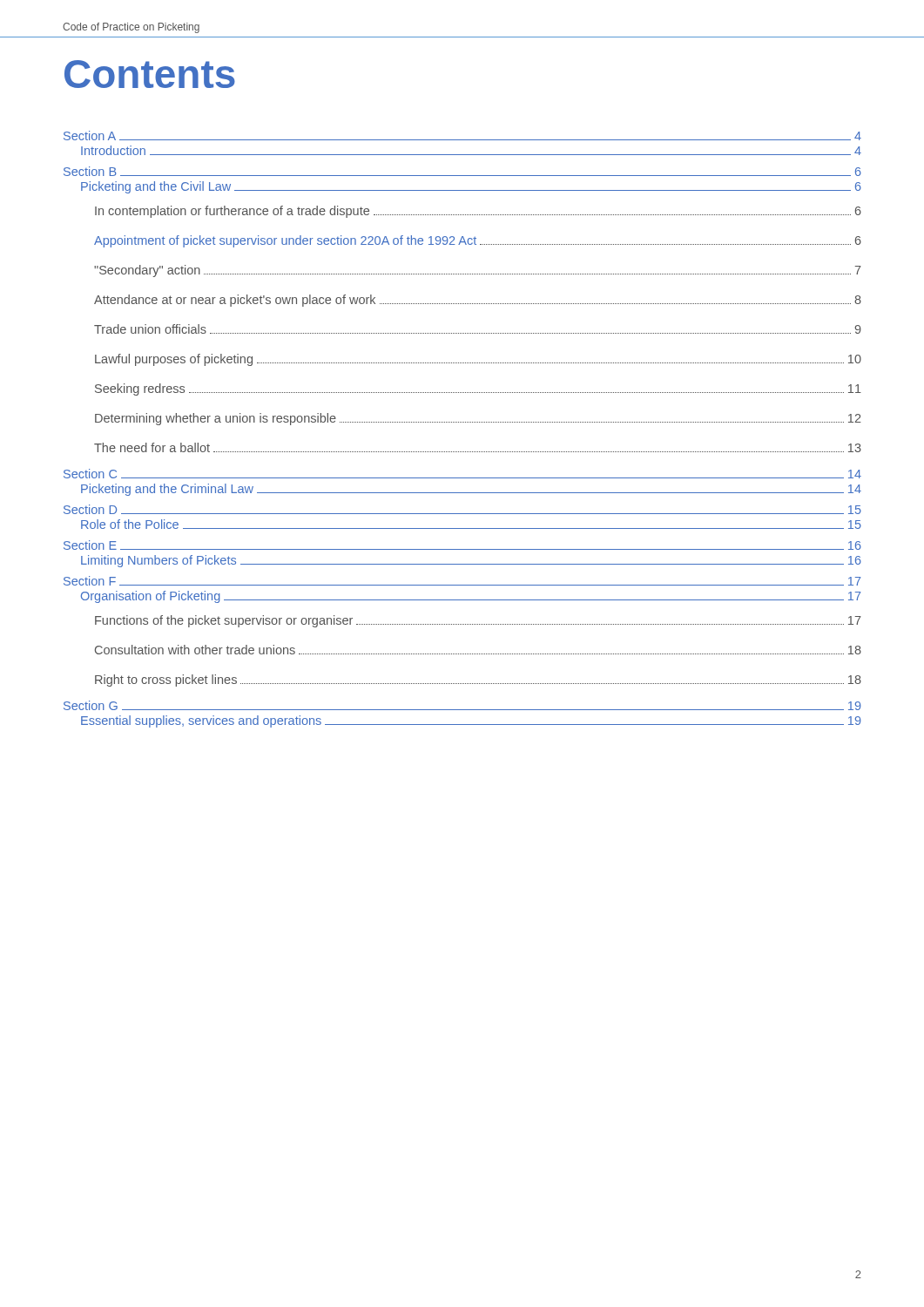The image size is (924, 1307).
Task: Find the block on this page that starts "Determining whether a union is responsible"
Action: pos(478,418)
